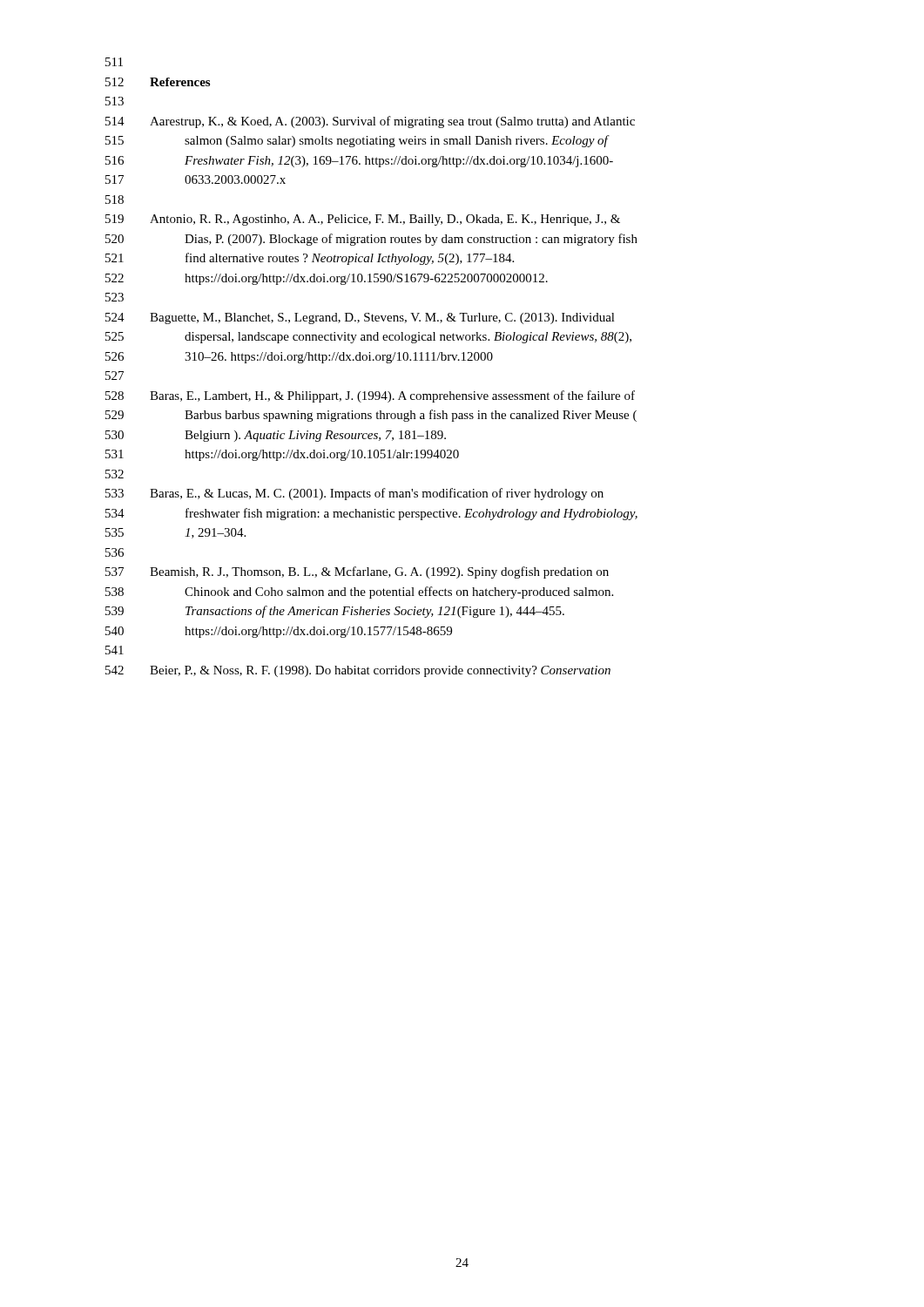Click the passage that begins "515 salmon (Salmo"
This screenshot has width=924, height=1307.
click(x=479, y=141)
